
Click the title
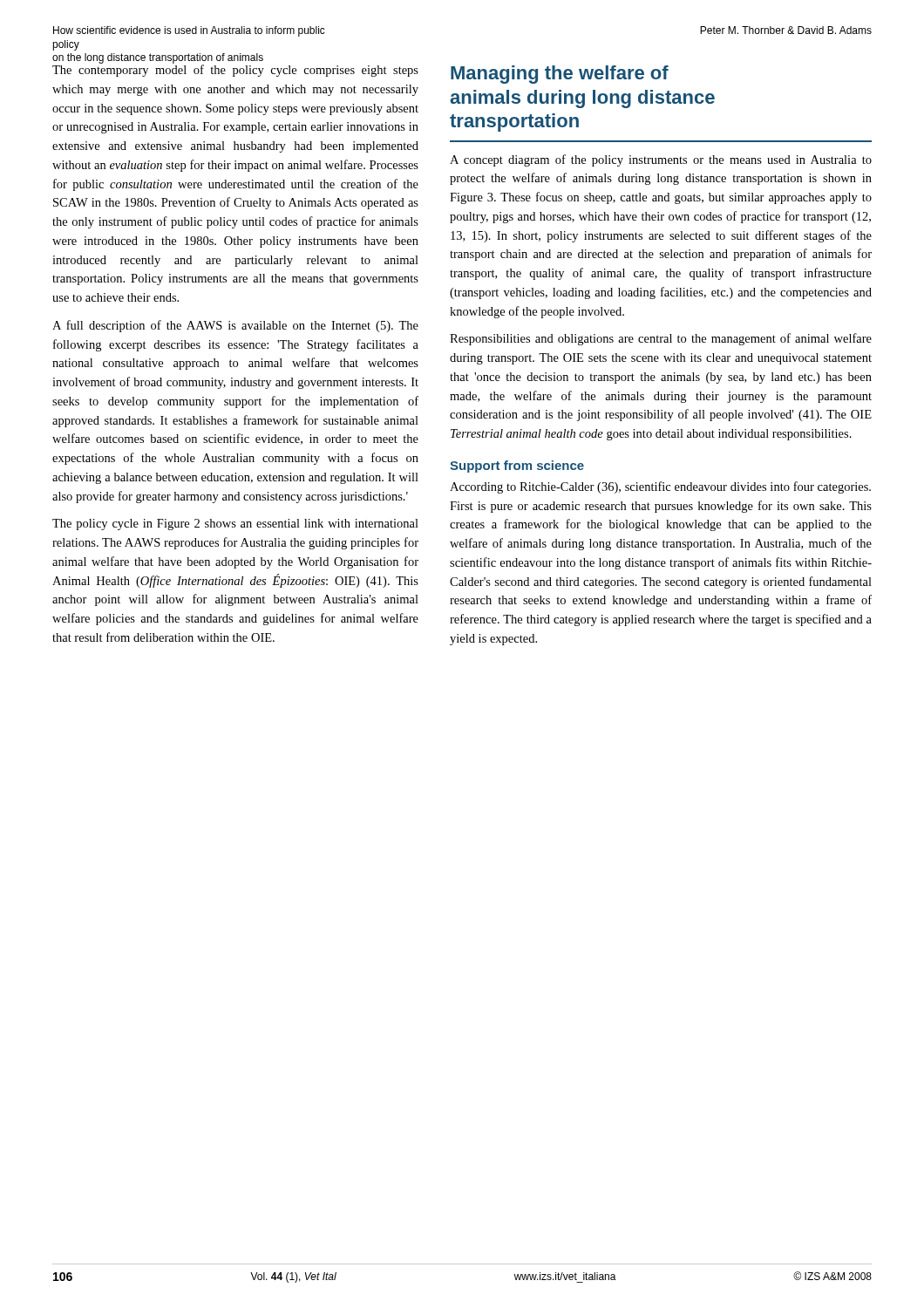(x=661, y=101)
